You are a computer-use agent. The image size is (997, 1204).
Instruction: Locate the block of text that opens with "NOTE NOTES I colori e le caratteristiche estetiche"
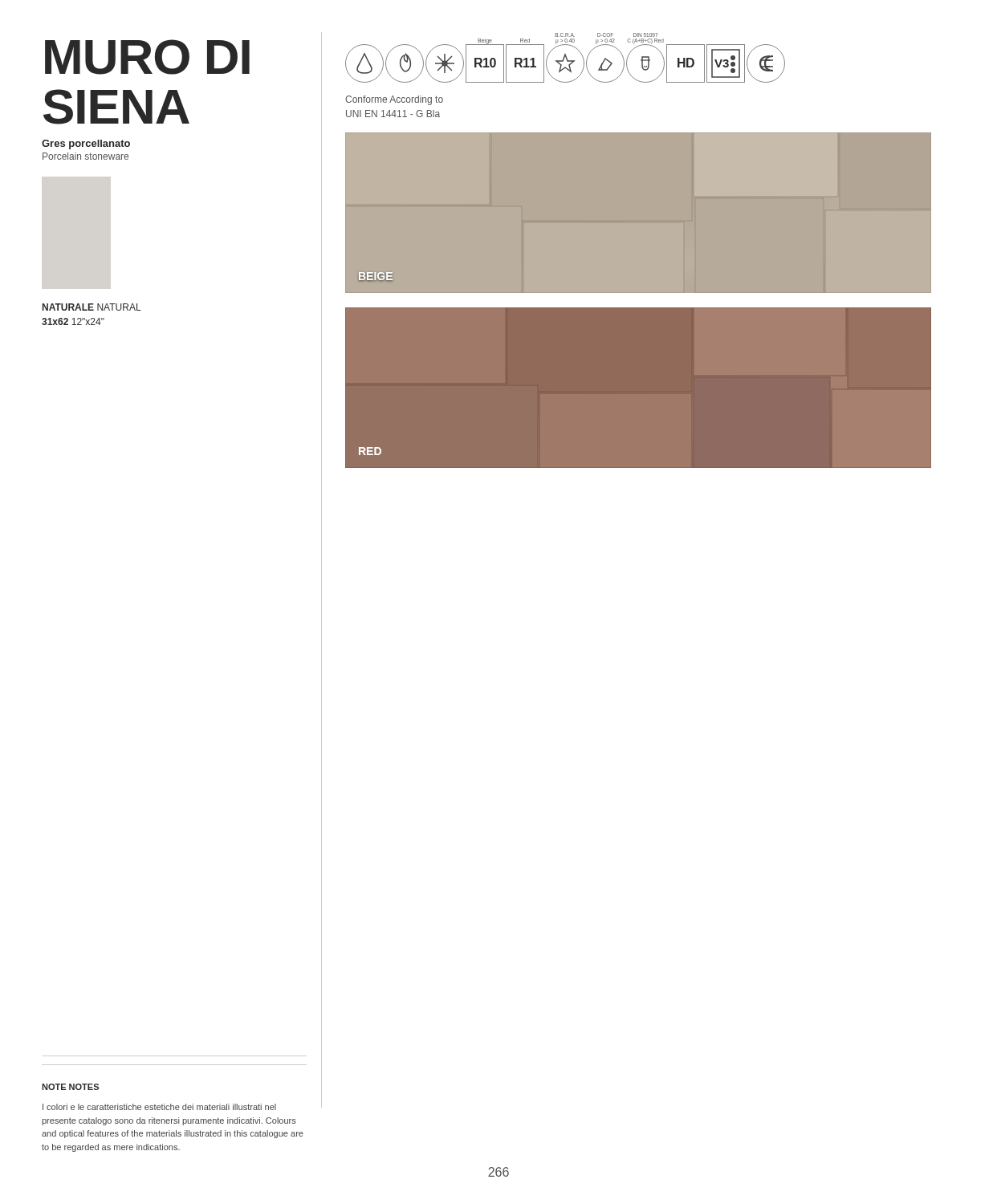pyautogui.click(x=174, y=1109)
